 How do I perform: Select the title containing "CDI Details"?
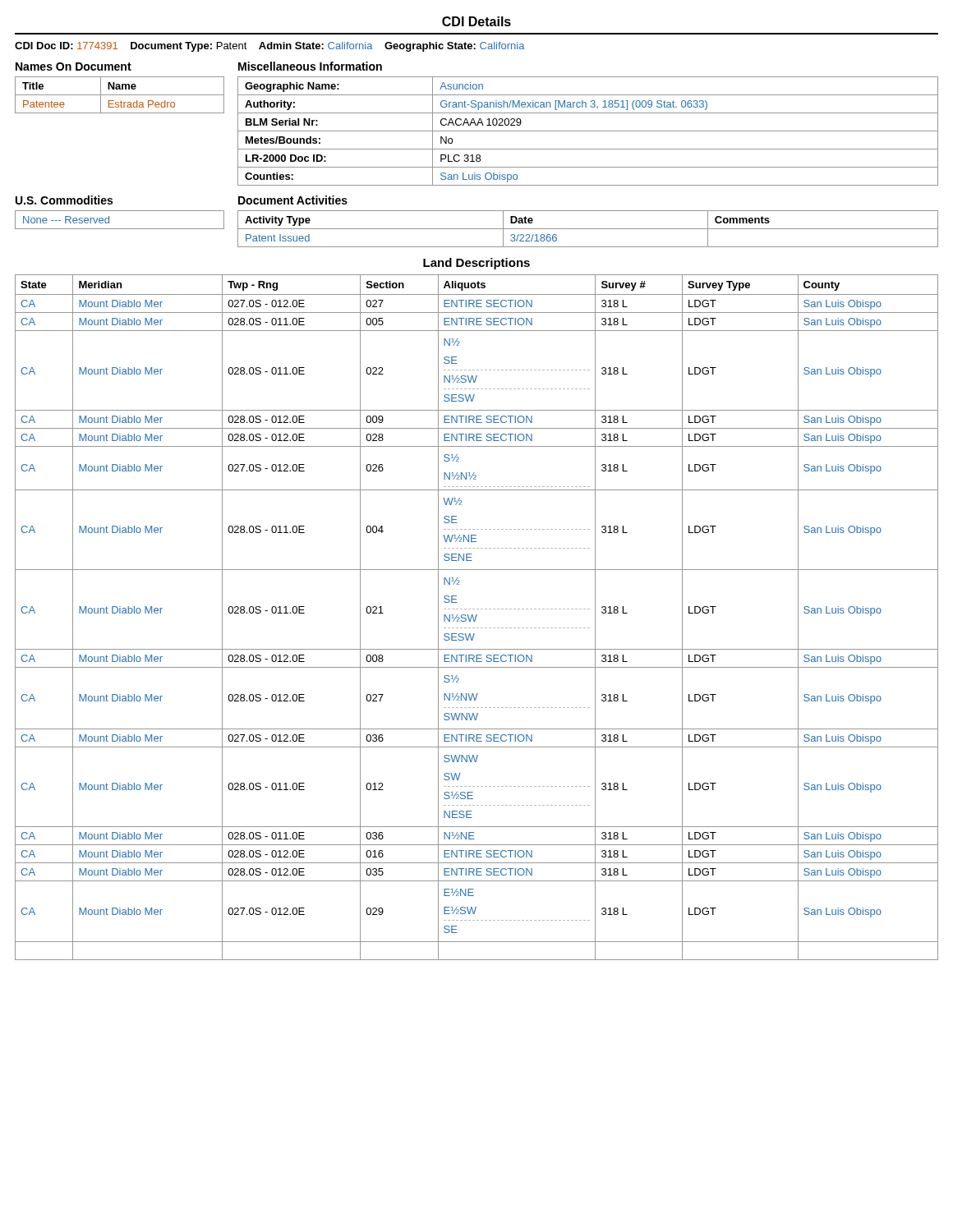(476, 22)
